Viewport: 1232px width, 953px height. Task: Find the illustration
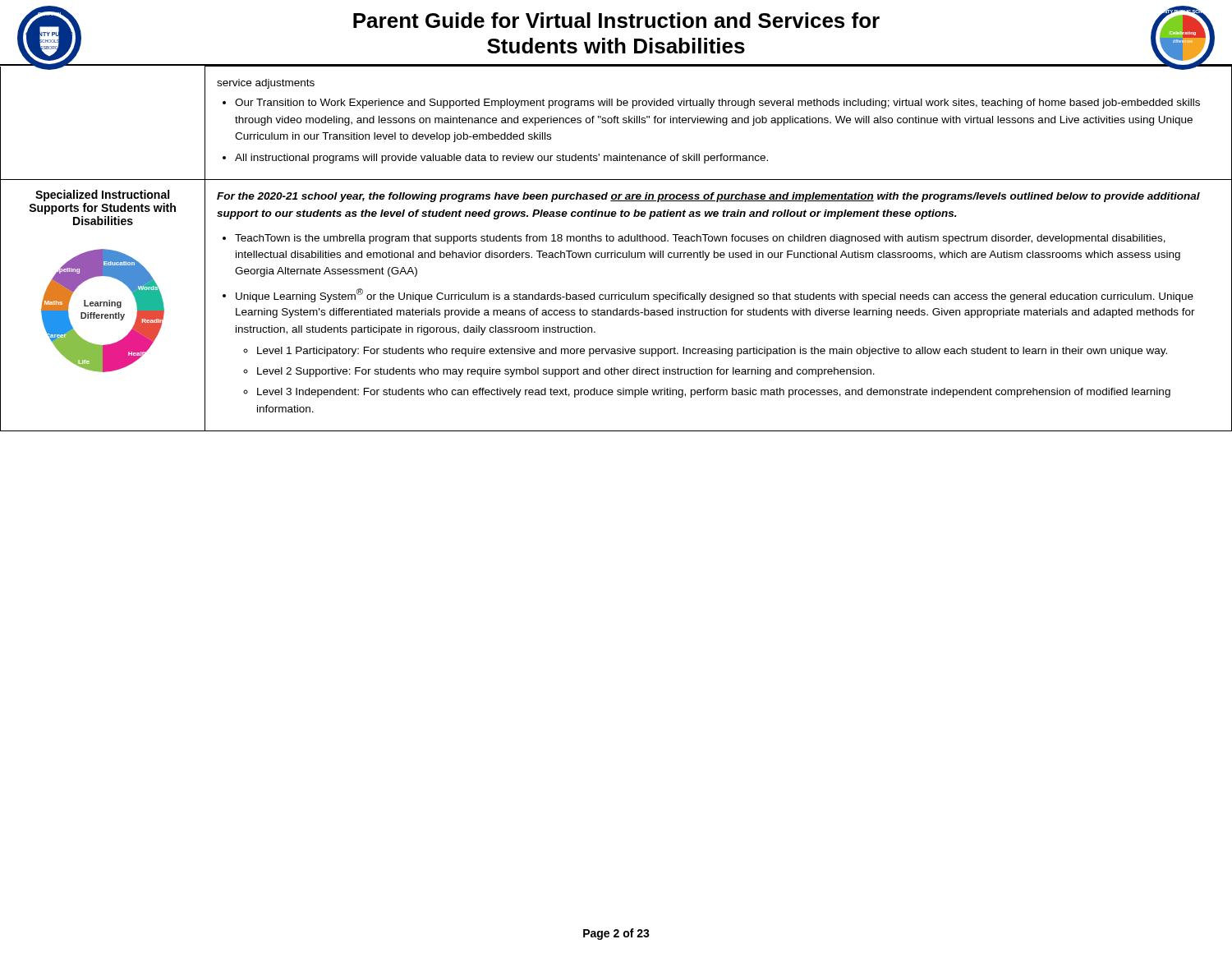coord(103,311)
